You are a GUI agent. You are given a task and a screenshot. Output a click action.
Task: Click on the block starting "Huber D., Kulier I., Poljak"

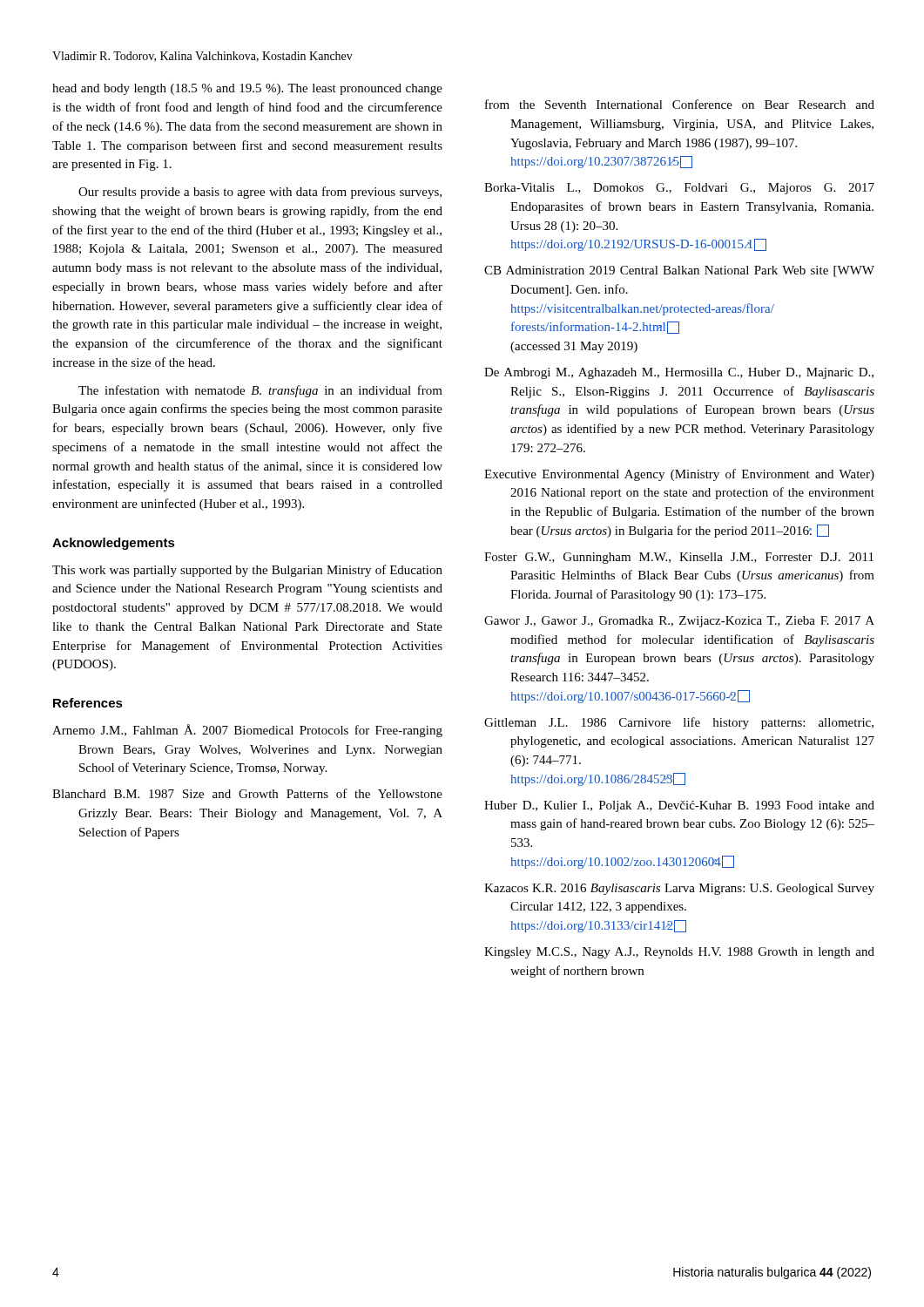click(679, 833)
